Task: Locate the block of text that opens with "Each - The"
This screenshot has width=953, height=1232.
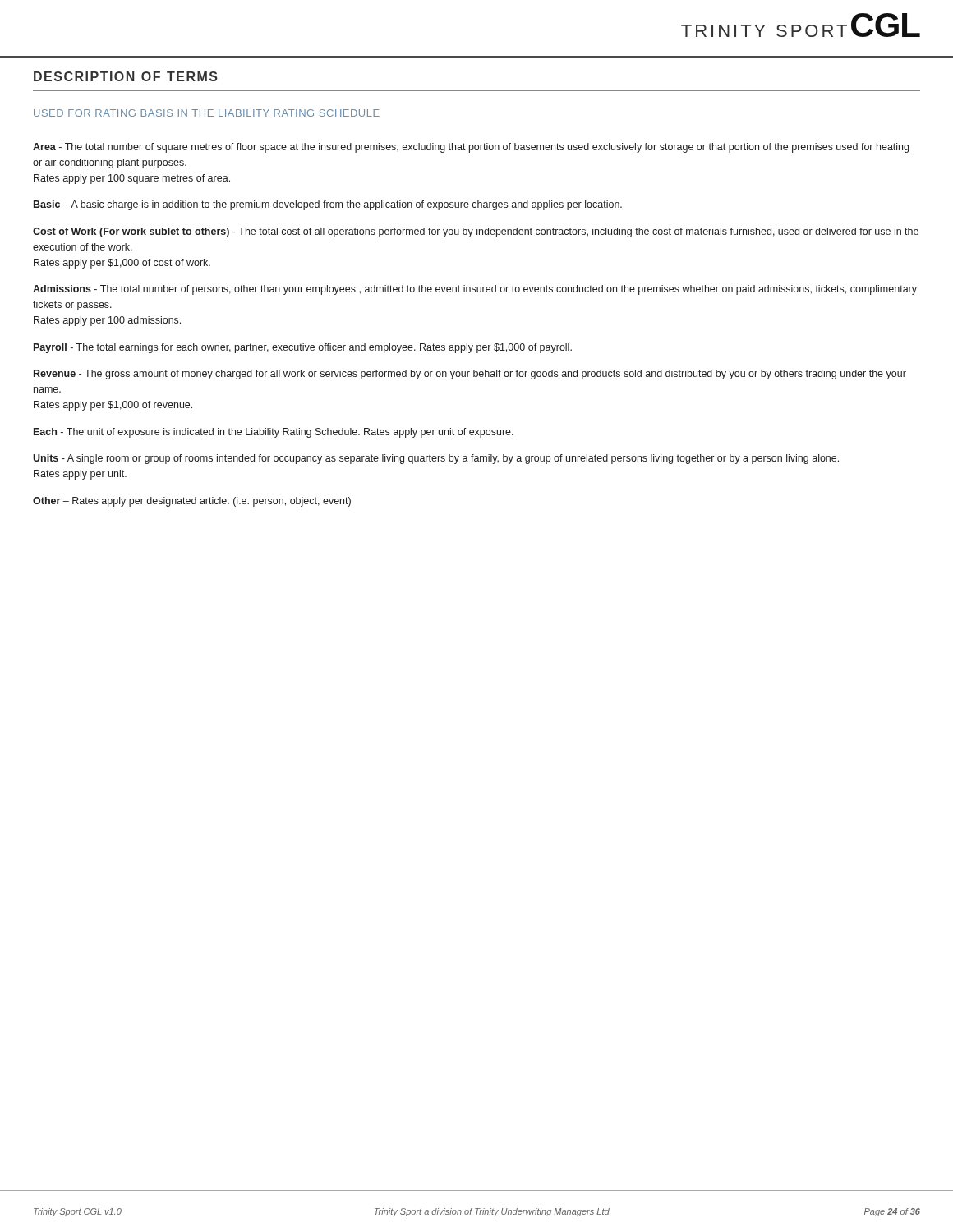Action: pos(273,432)
